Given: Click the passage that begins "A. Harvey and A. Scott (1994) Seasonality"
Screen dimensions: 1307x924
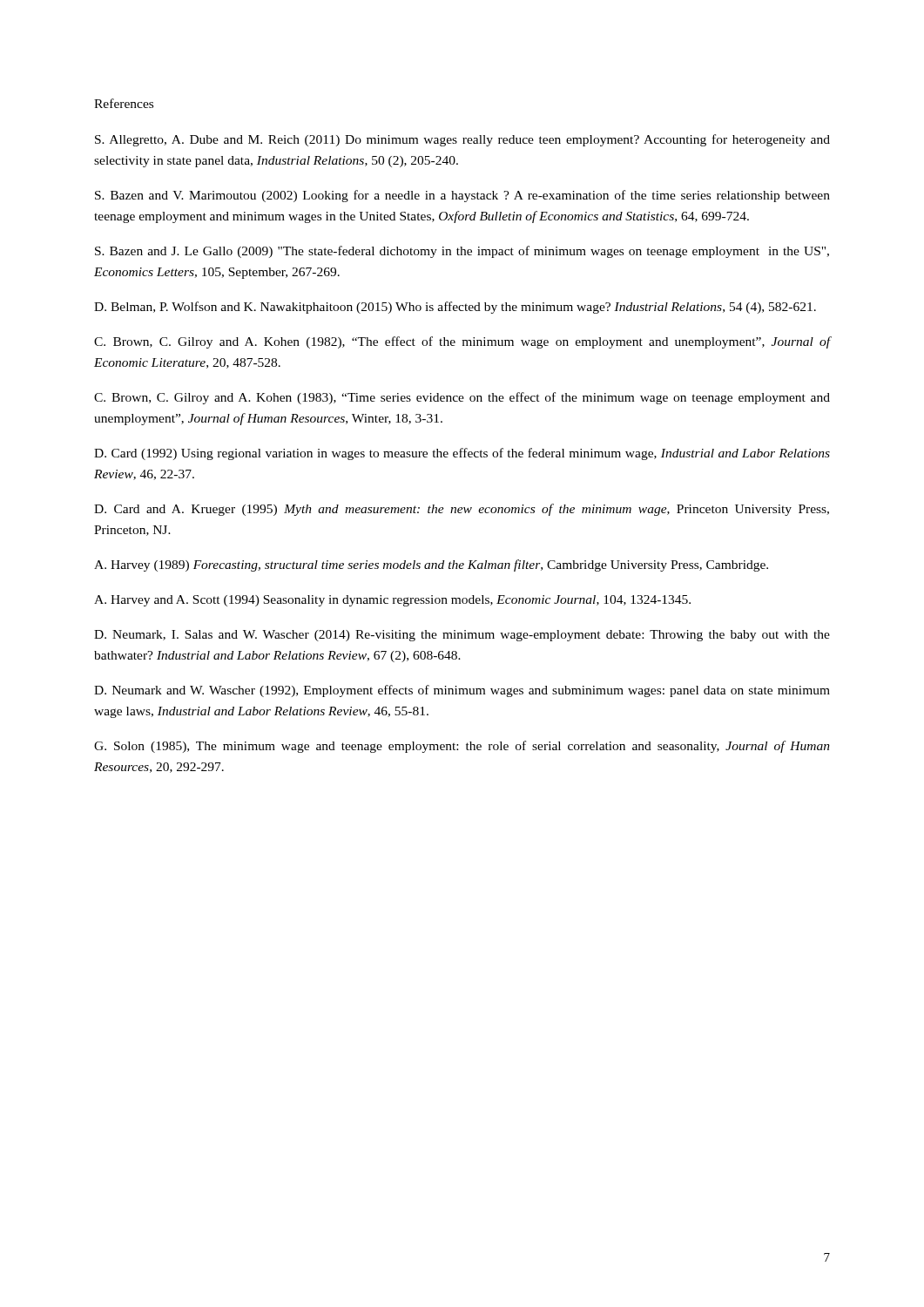Looking at the screenshot, I should (x=393, y=599).
